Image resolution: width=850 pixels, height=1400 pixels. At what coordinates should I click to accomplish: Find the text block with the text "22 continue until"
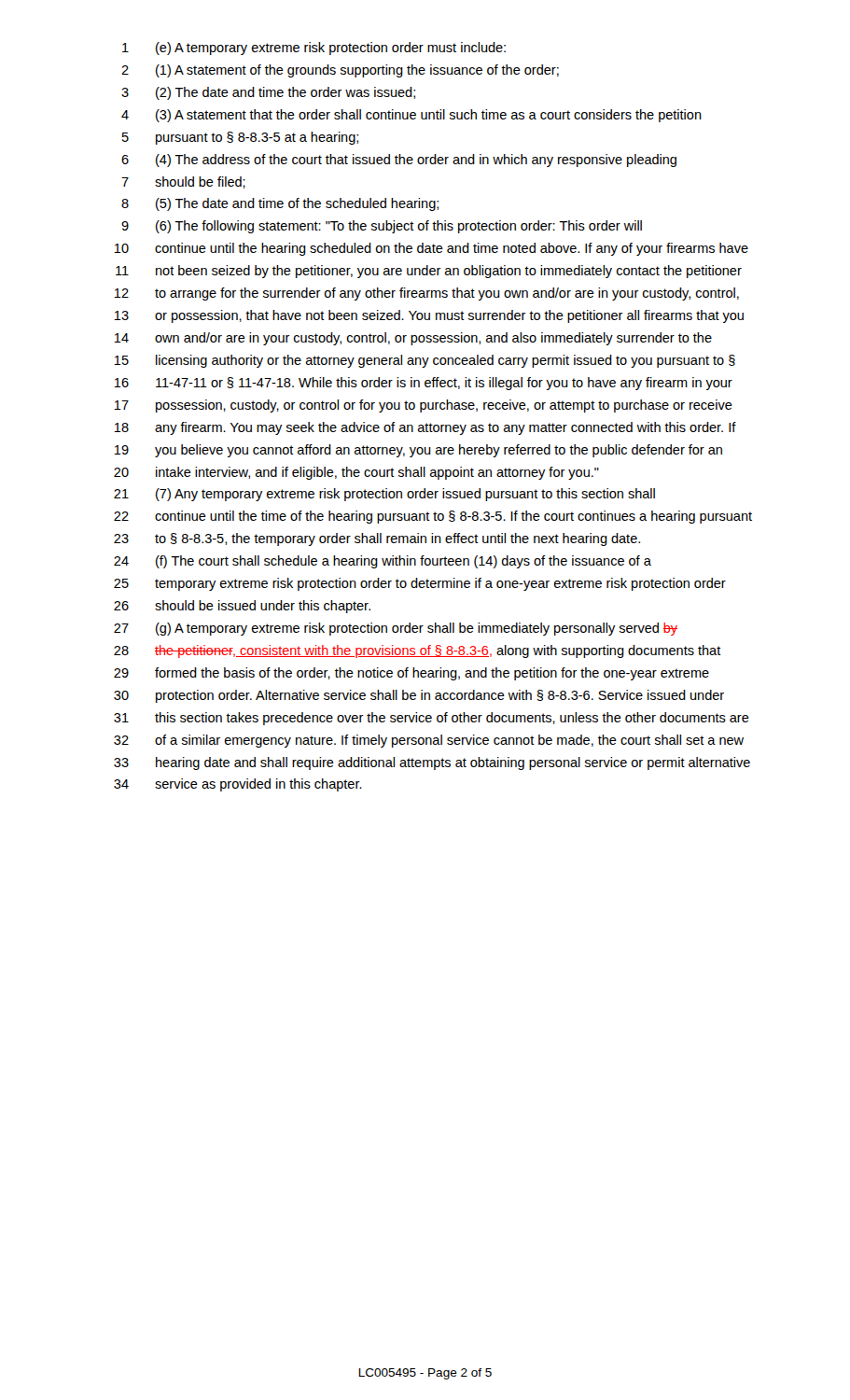[439, 517]
